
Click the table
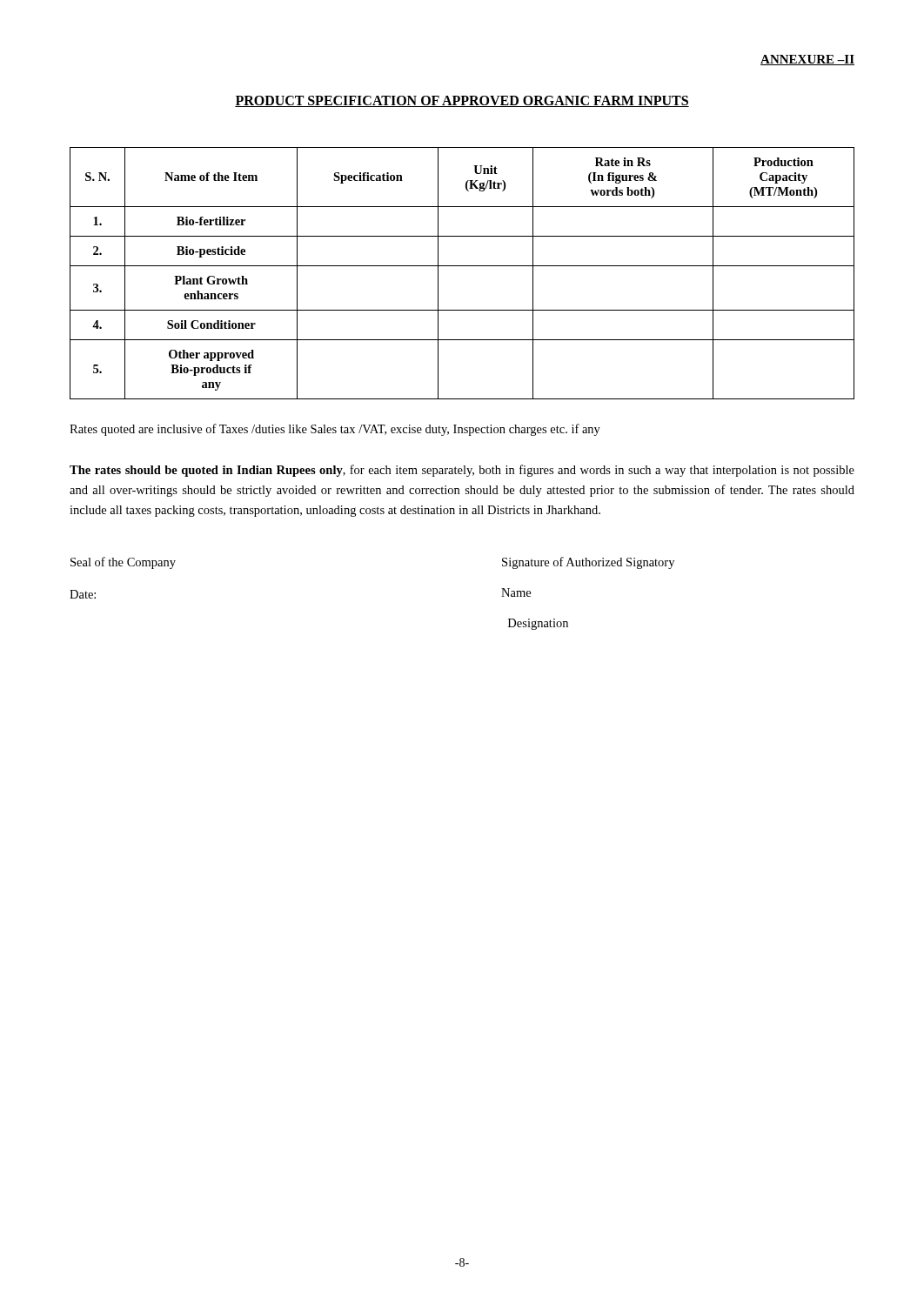pyautogui.click(x=462, y=273)
